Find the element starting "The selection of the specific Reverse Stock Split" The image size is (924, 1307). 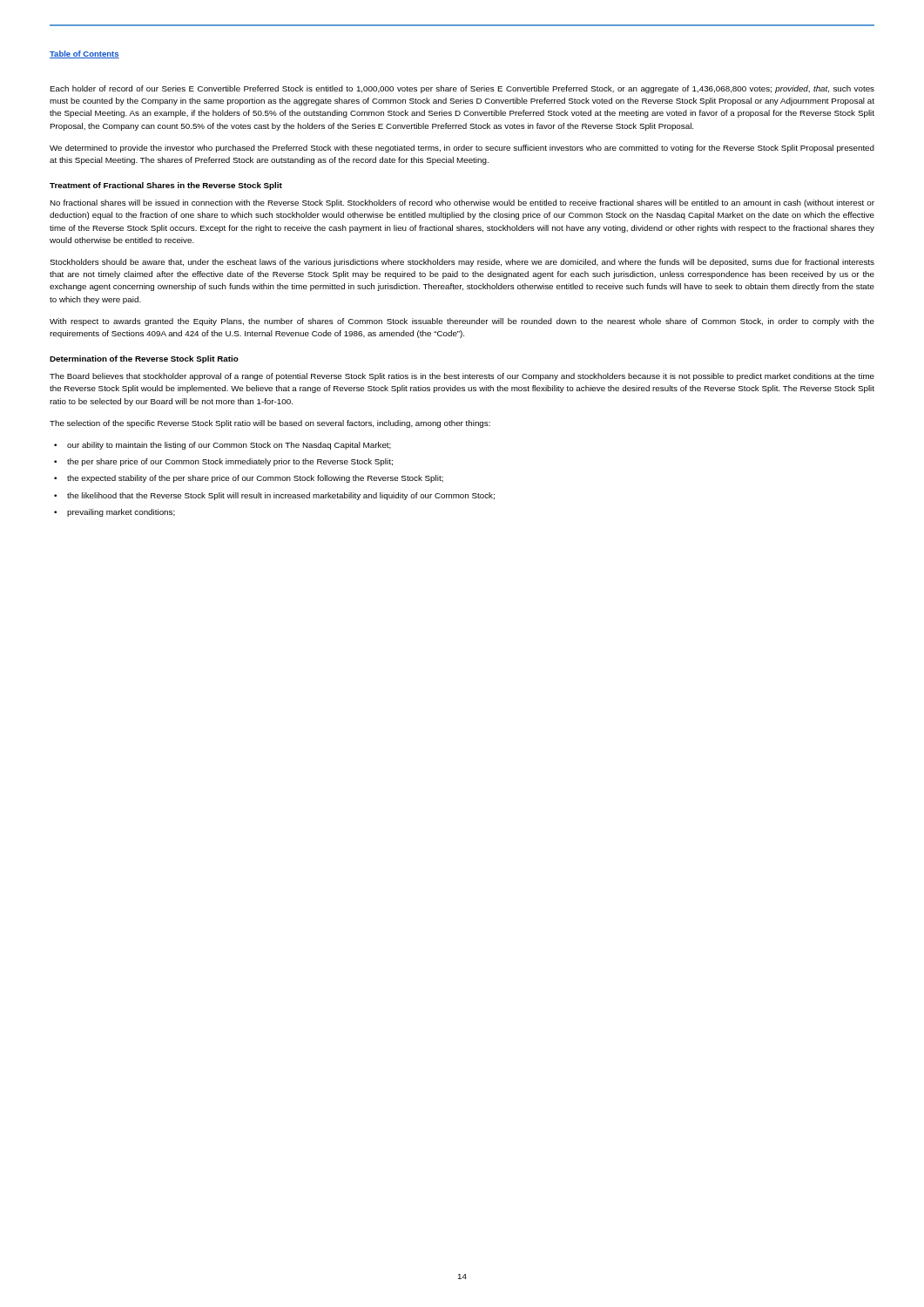click(x=270, y=423)
